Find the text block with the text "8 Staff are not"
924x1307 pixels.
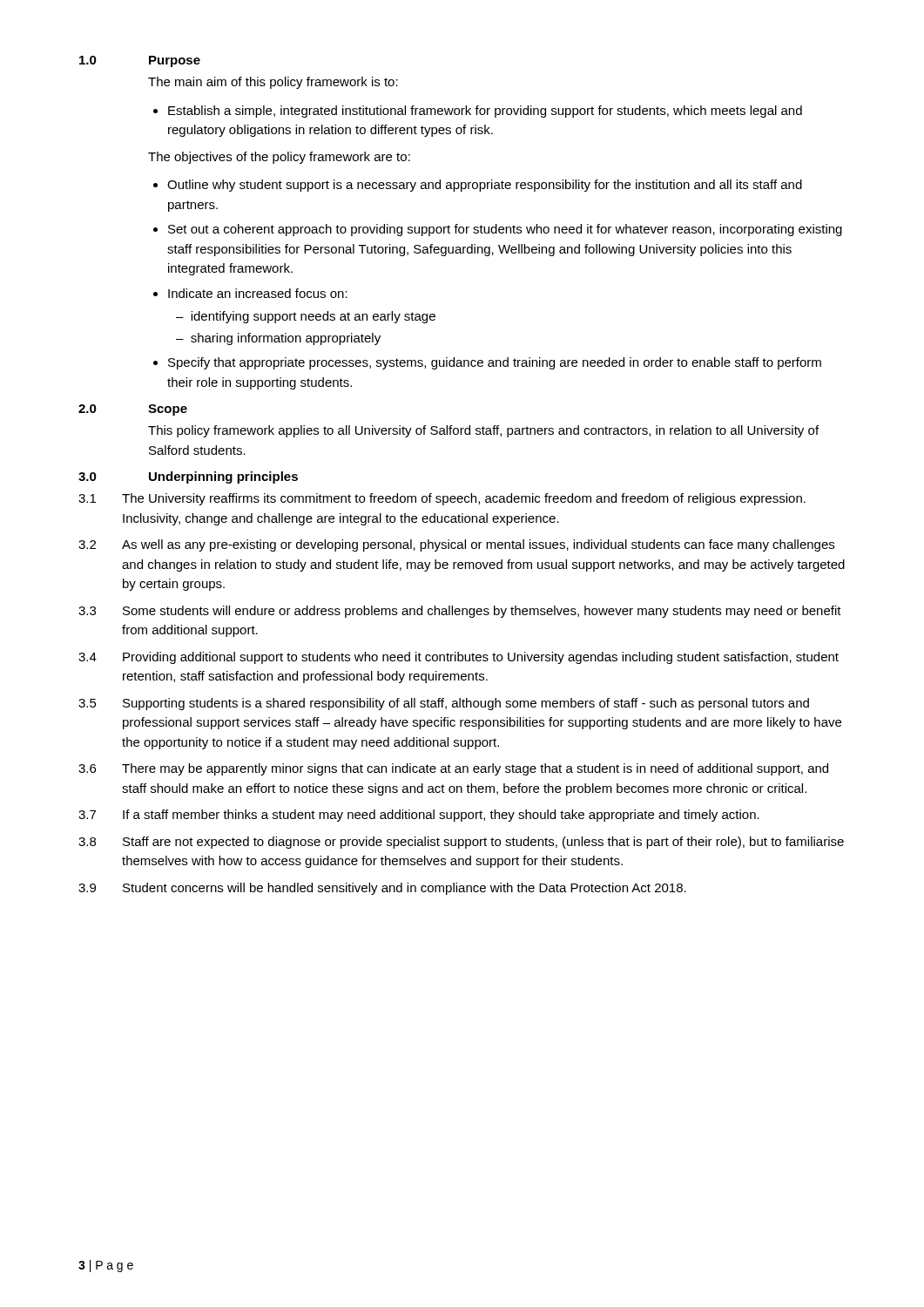point(462,851)
